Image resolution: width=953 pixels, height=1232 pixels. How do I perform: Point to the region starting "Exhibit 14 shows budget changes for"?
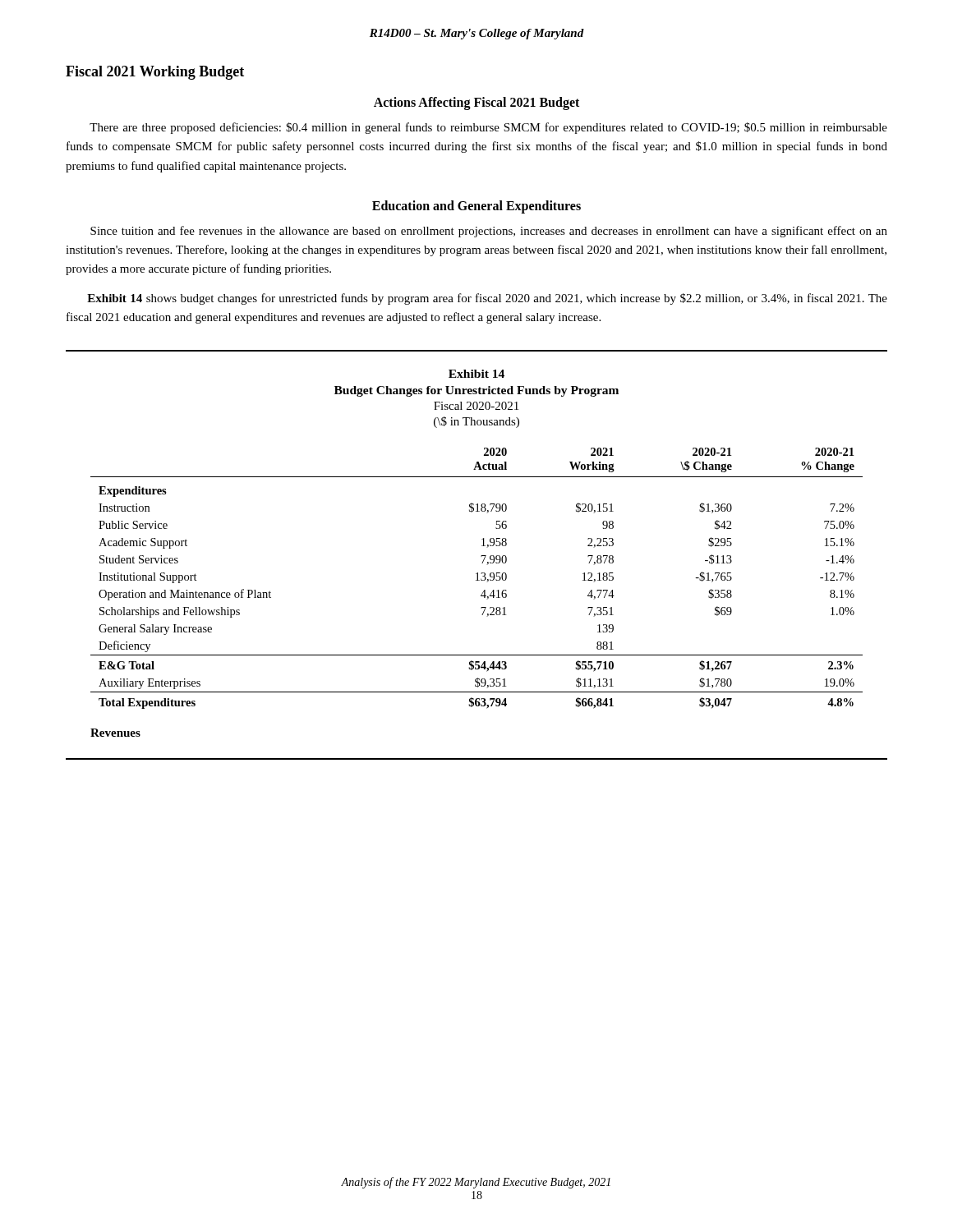point(476,307)
